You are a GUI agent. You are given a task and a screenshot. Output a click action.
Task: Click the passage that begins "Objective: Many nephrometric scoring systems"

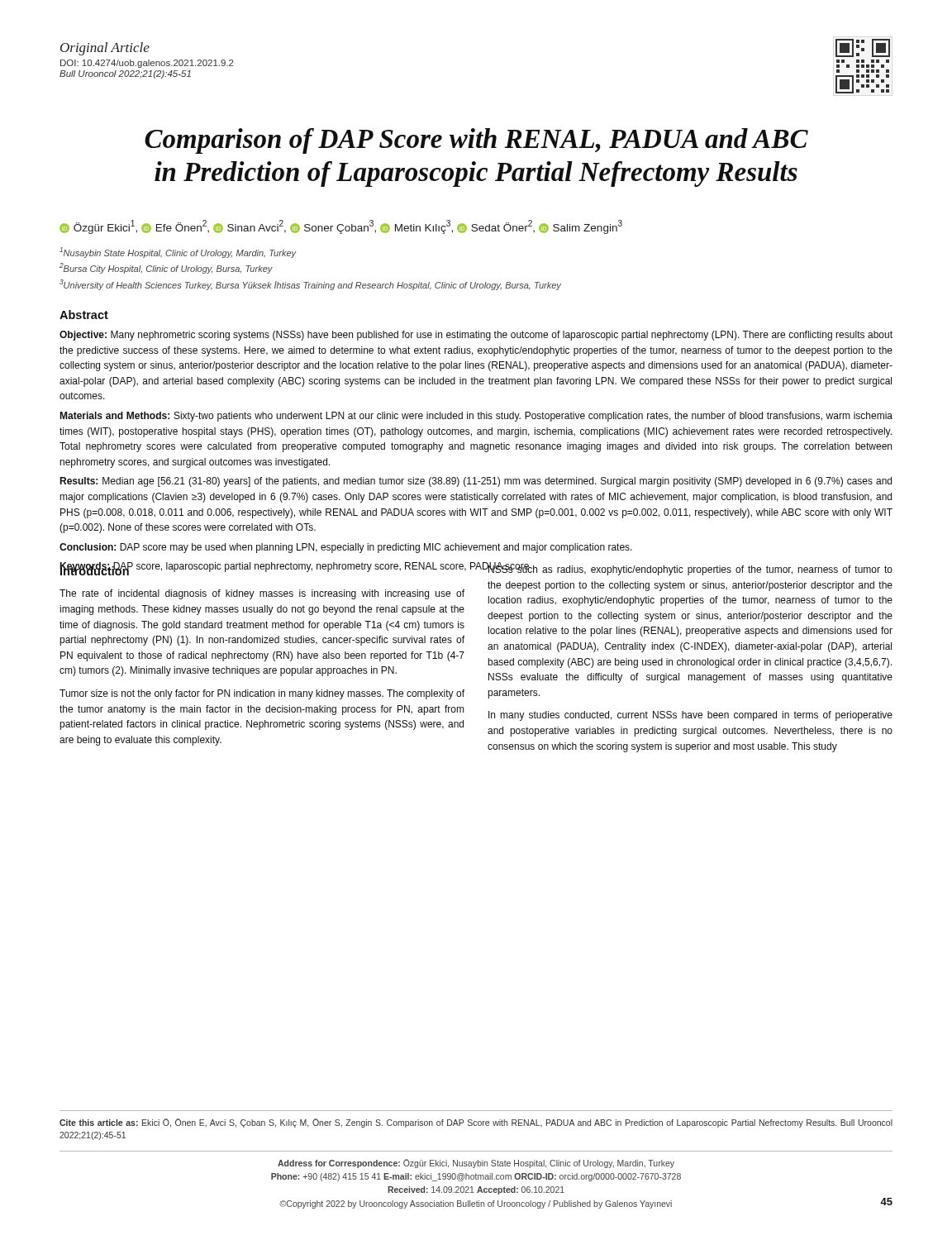476,451
